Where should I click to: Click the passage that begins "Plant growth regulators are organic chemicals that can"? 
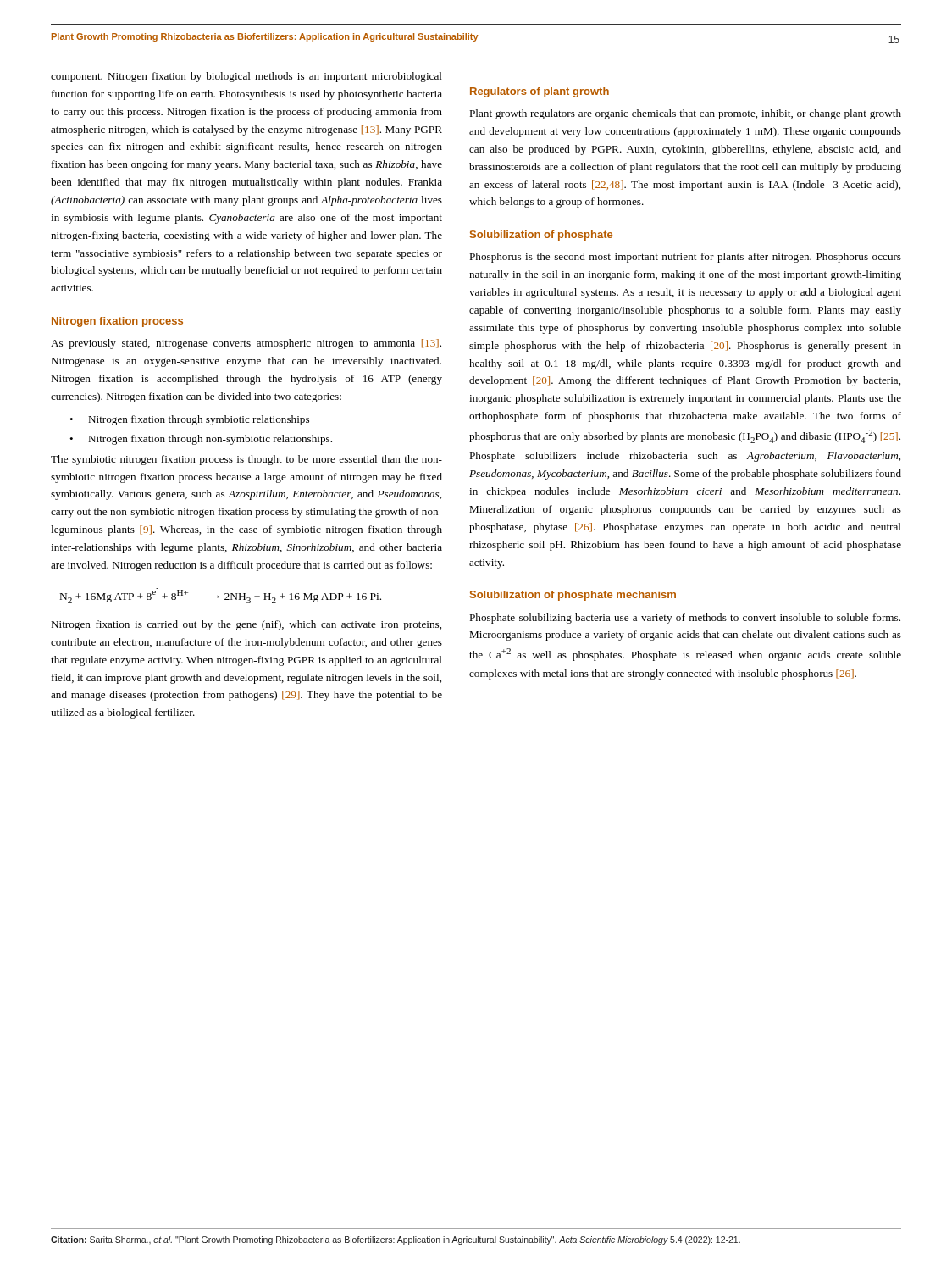(685, 158)
